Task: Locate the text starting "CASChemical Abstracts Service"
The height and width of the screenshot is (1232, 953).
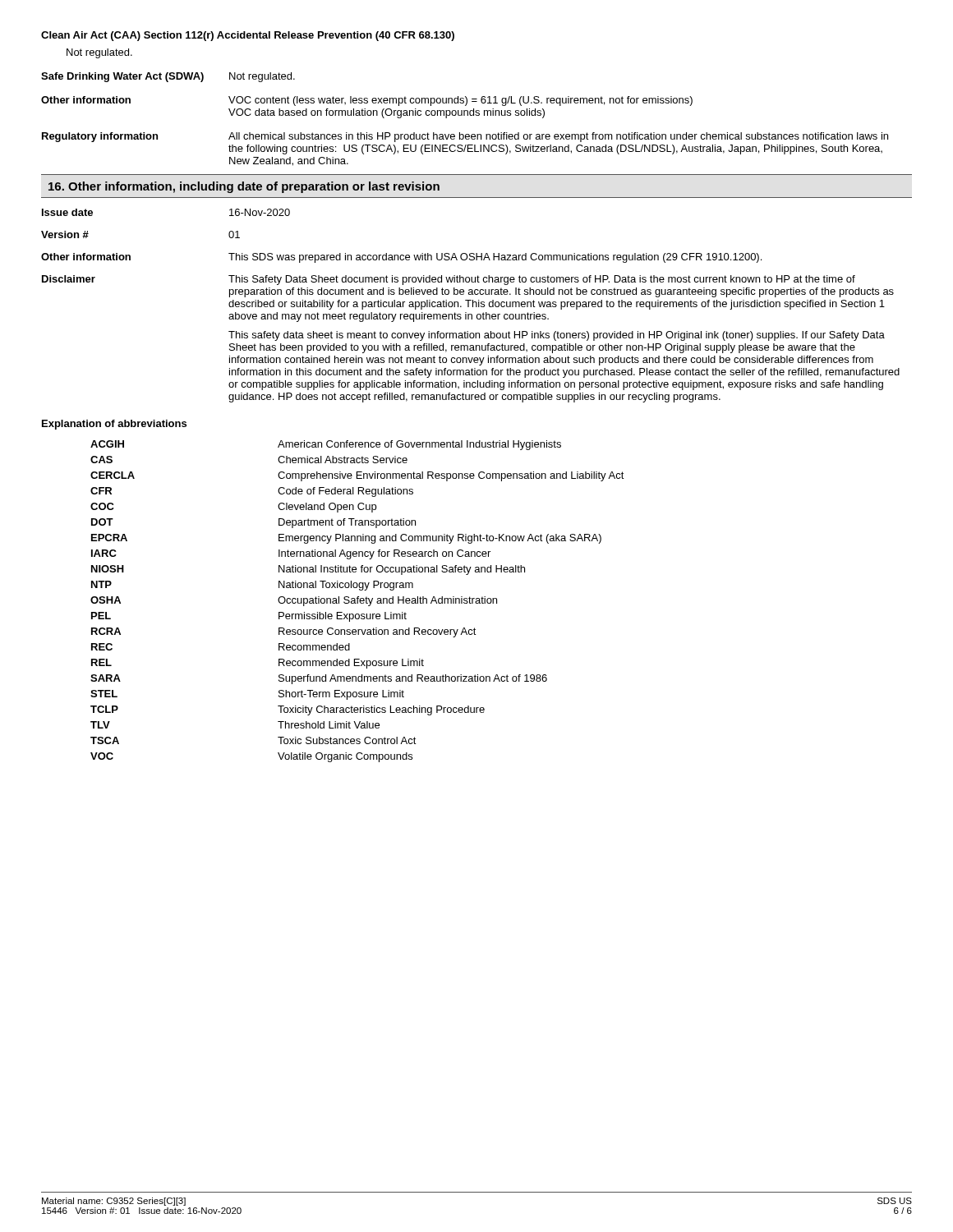Action: 106,459
